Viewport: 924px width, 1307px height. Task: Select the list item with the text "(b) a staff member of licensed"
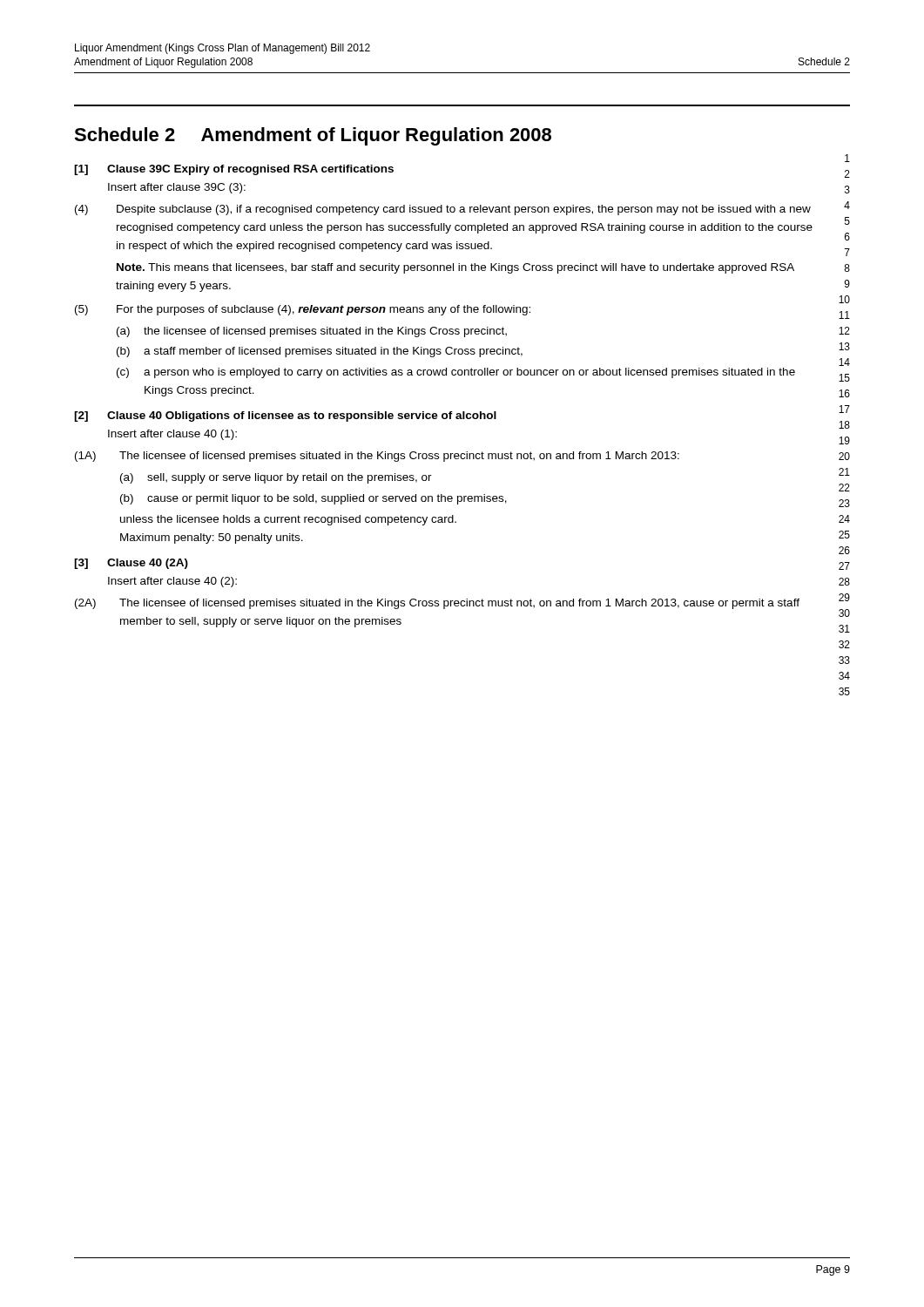320,352
